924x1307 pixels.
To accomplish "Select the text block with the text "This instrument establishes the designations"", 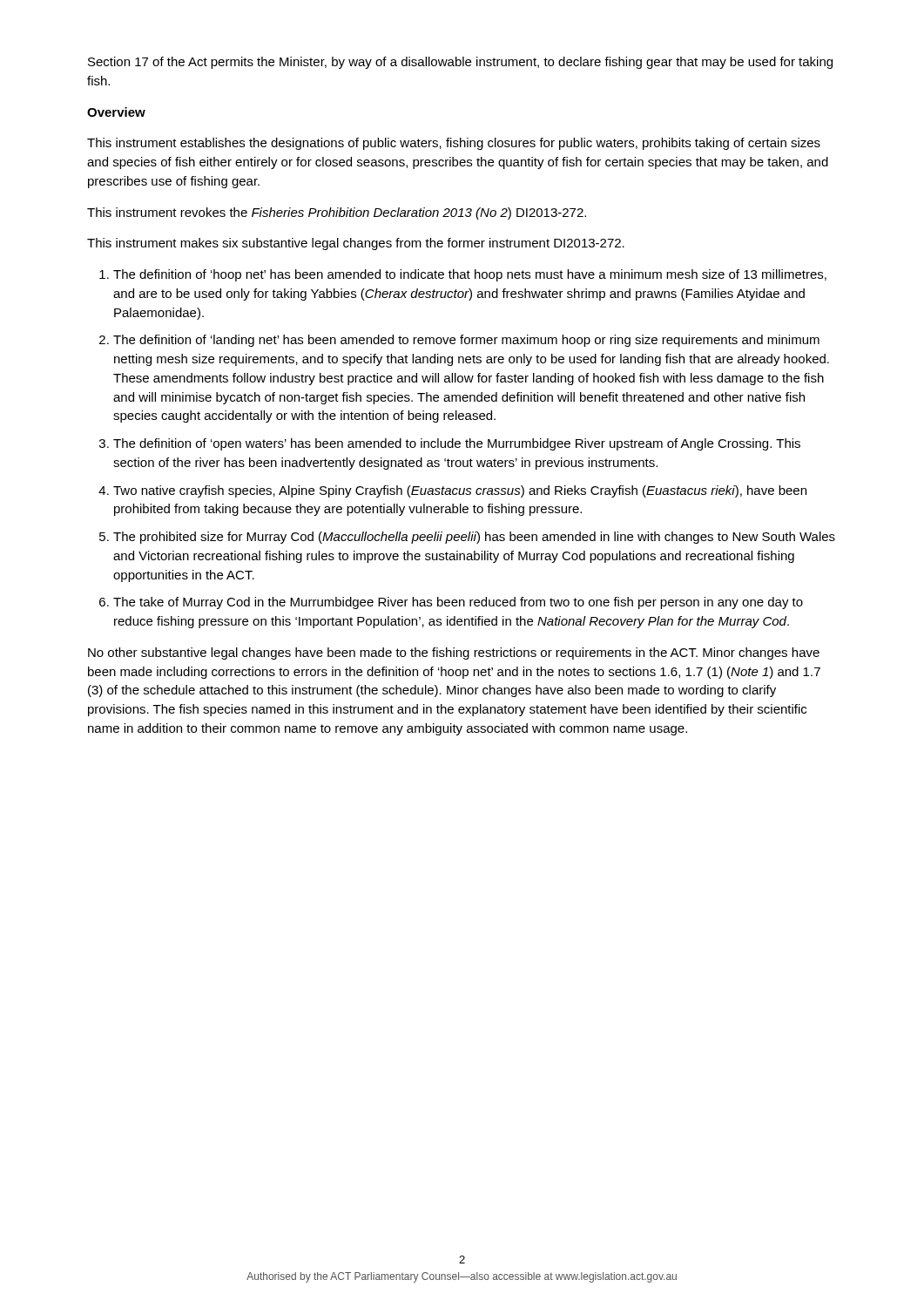I will click(x=462, y=162).
